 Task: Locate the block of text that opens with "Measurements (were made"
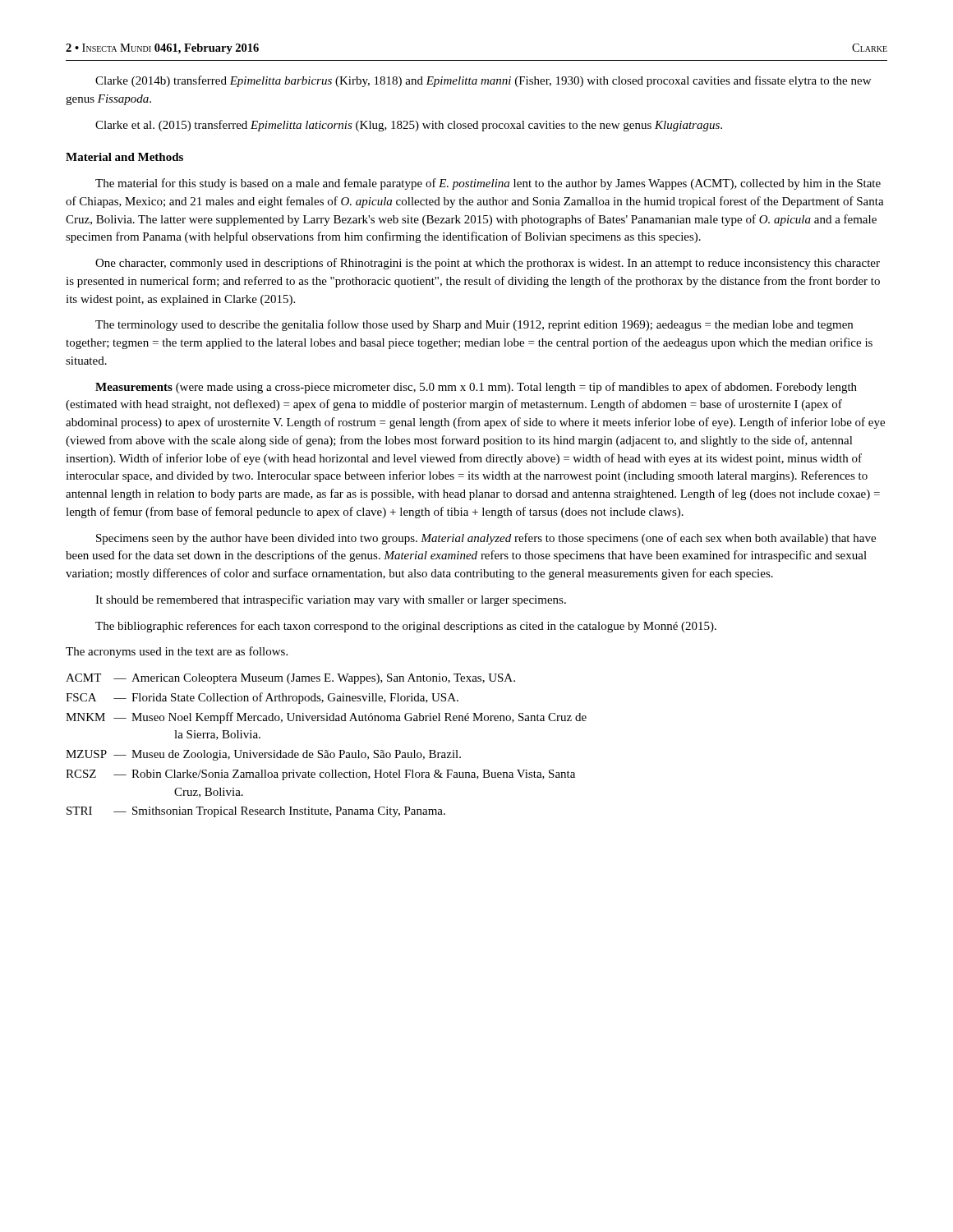click(x=476, y=449)
